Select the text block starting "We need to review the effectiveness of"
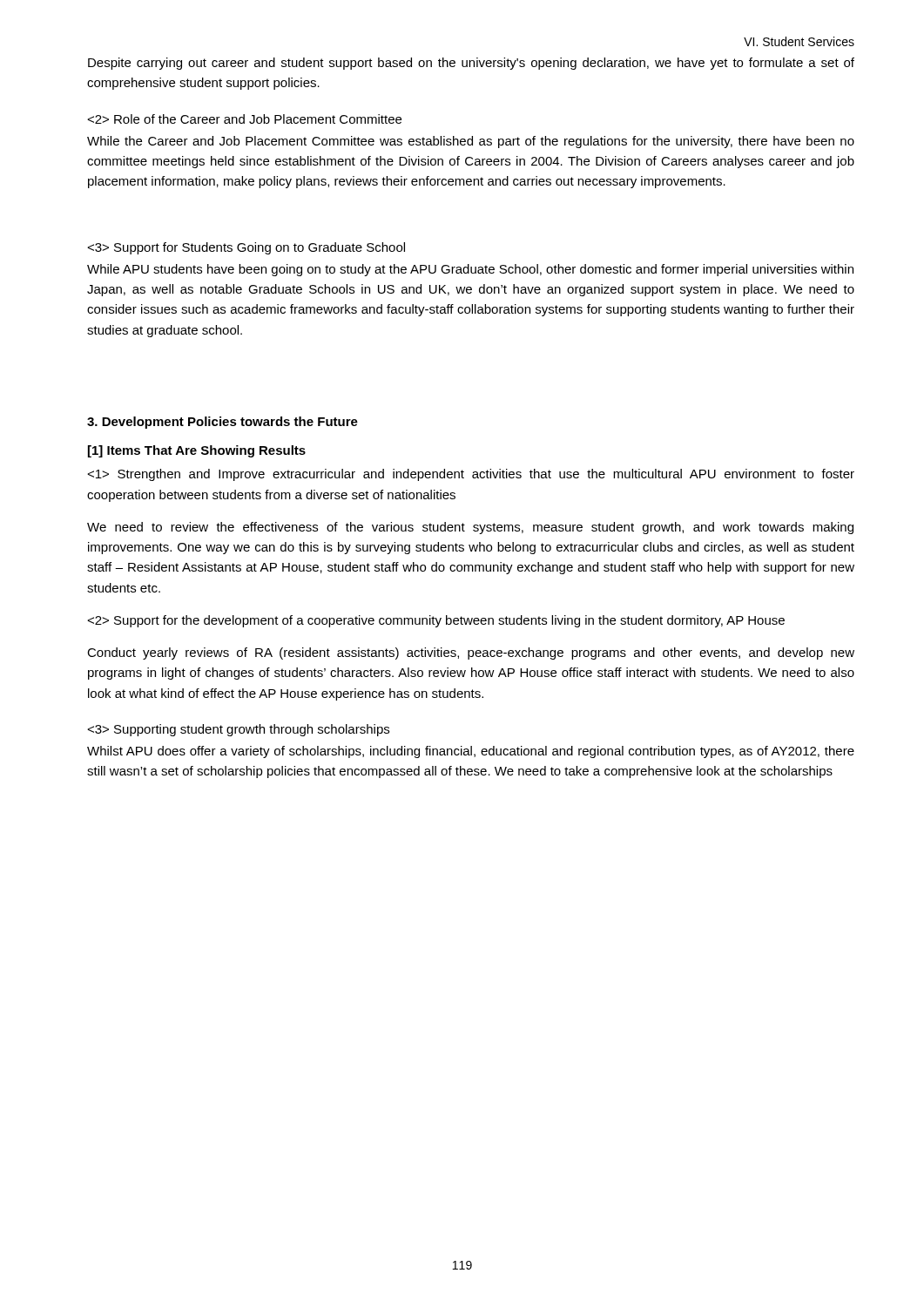The width and height of the screenshot is (924, 1307). (471, 557)
